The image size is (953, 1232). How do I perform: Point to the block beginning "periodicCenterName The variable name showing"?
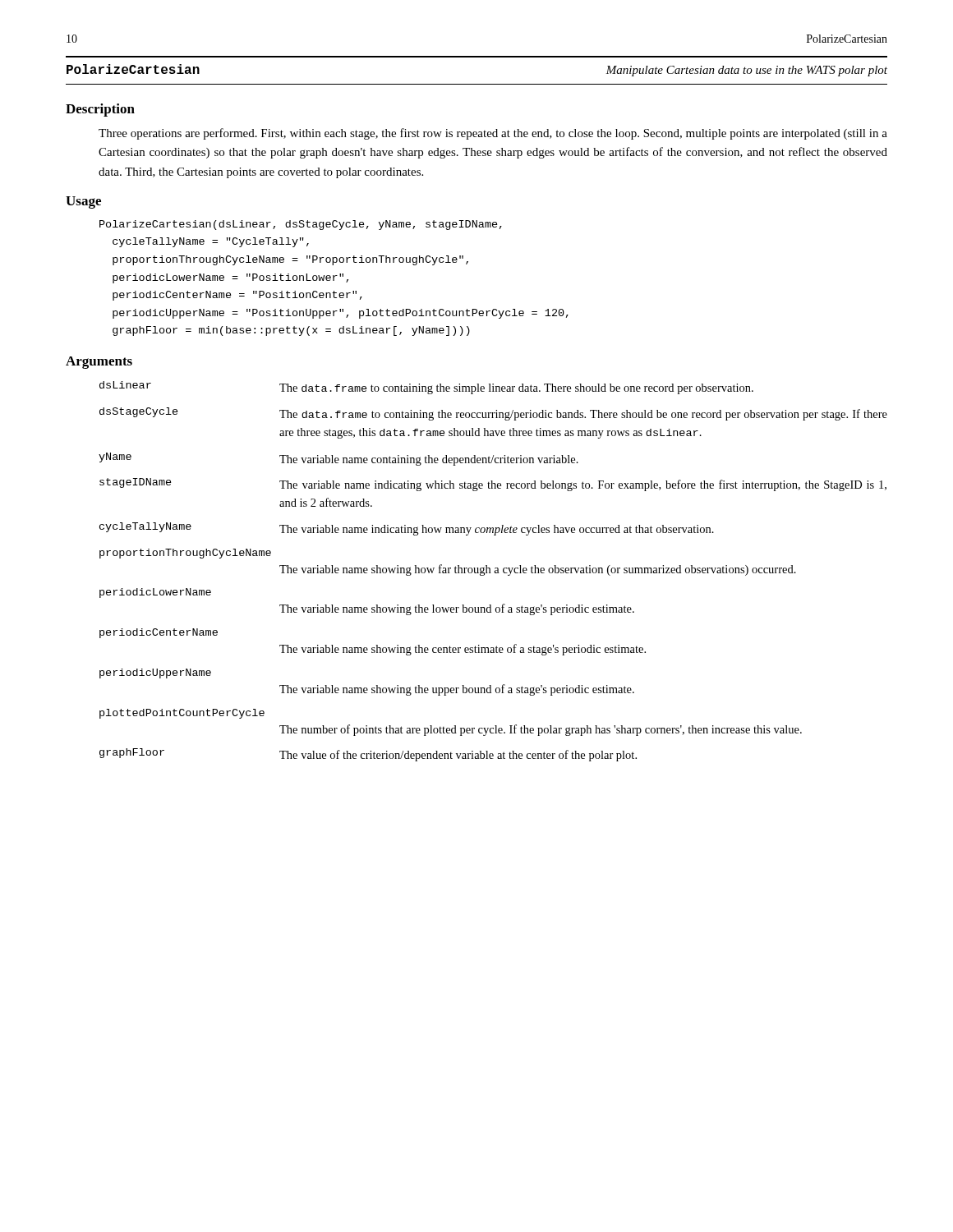click(x=476, y=643)
